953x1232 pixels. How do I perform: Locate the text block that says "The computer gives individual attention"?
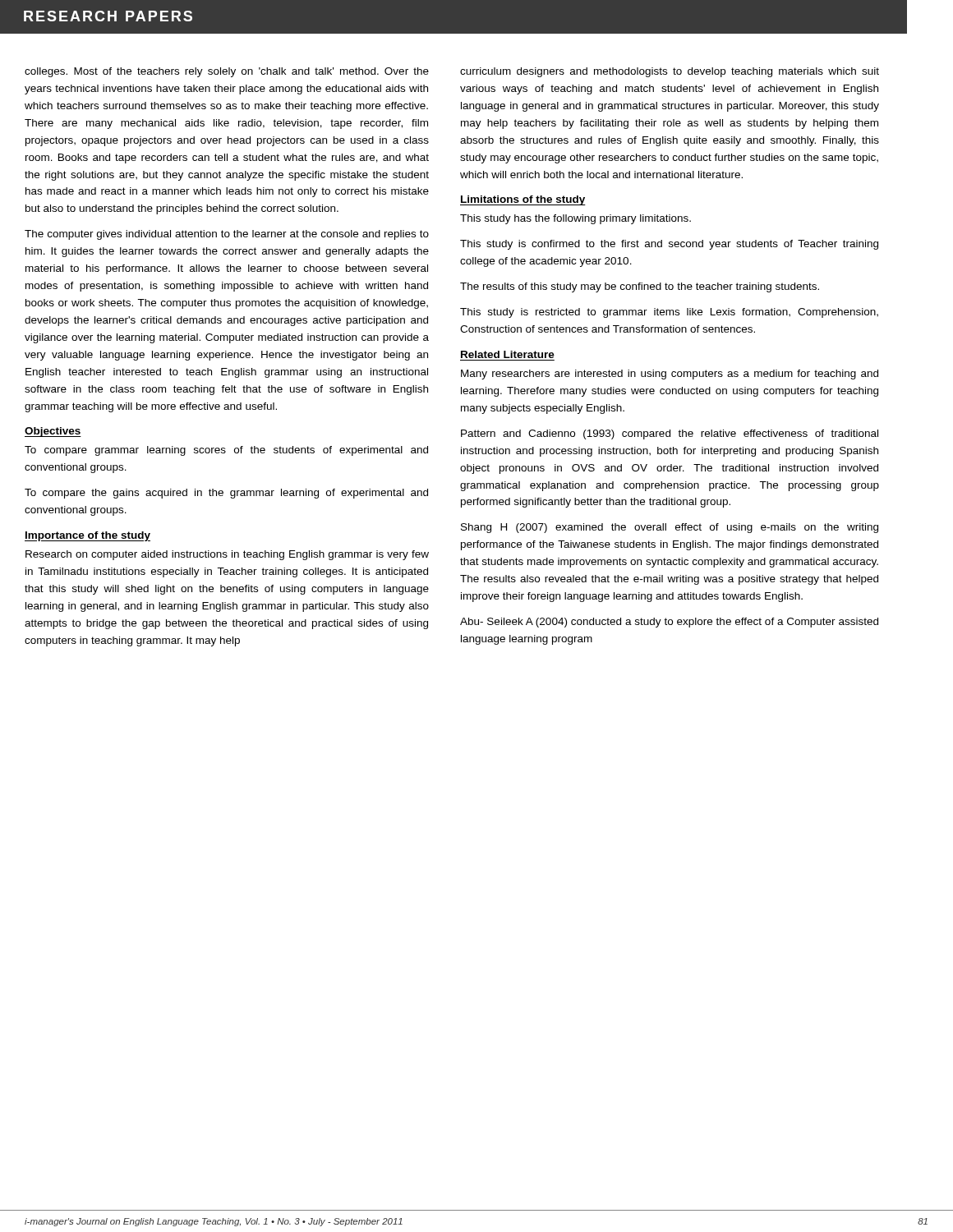pyautogui.click(x=227, y=321)
